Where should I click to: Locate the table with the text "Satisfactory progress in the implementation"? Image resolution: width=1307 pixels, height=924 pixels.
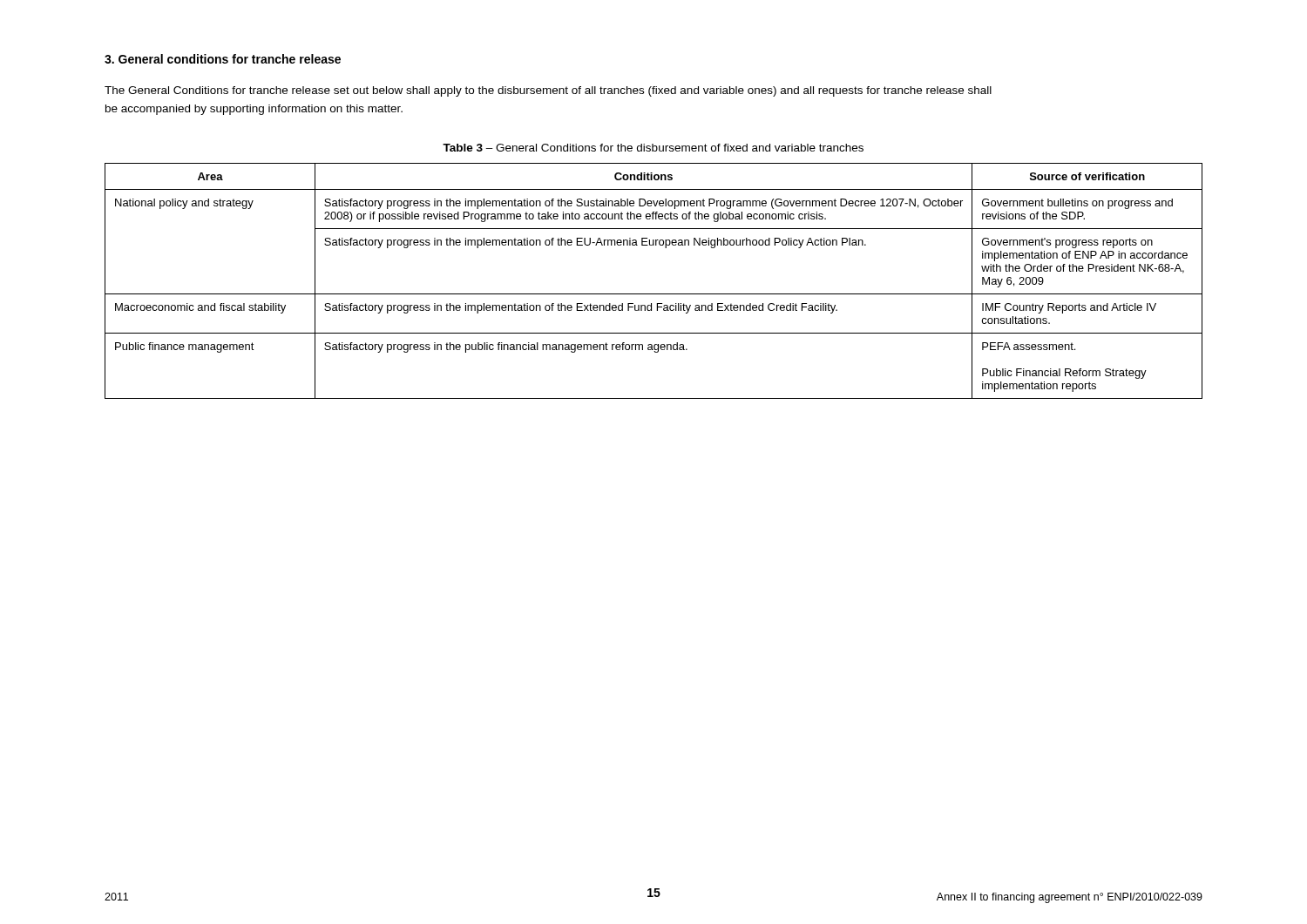654,281
